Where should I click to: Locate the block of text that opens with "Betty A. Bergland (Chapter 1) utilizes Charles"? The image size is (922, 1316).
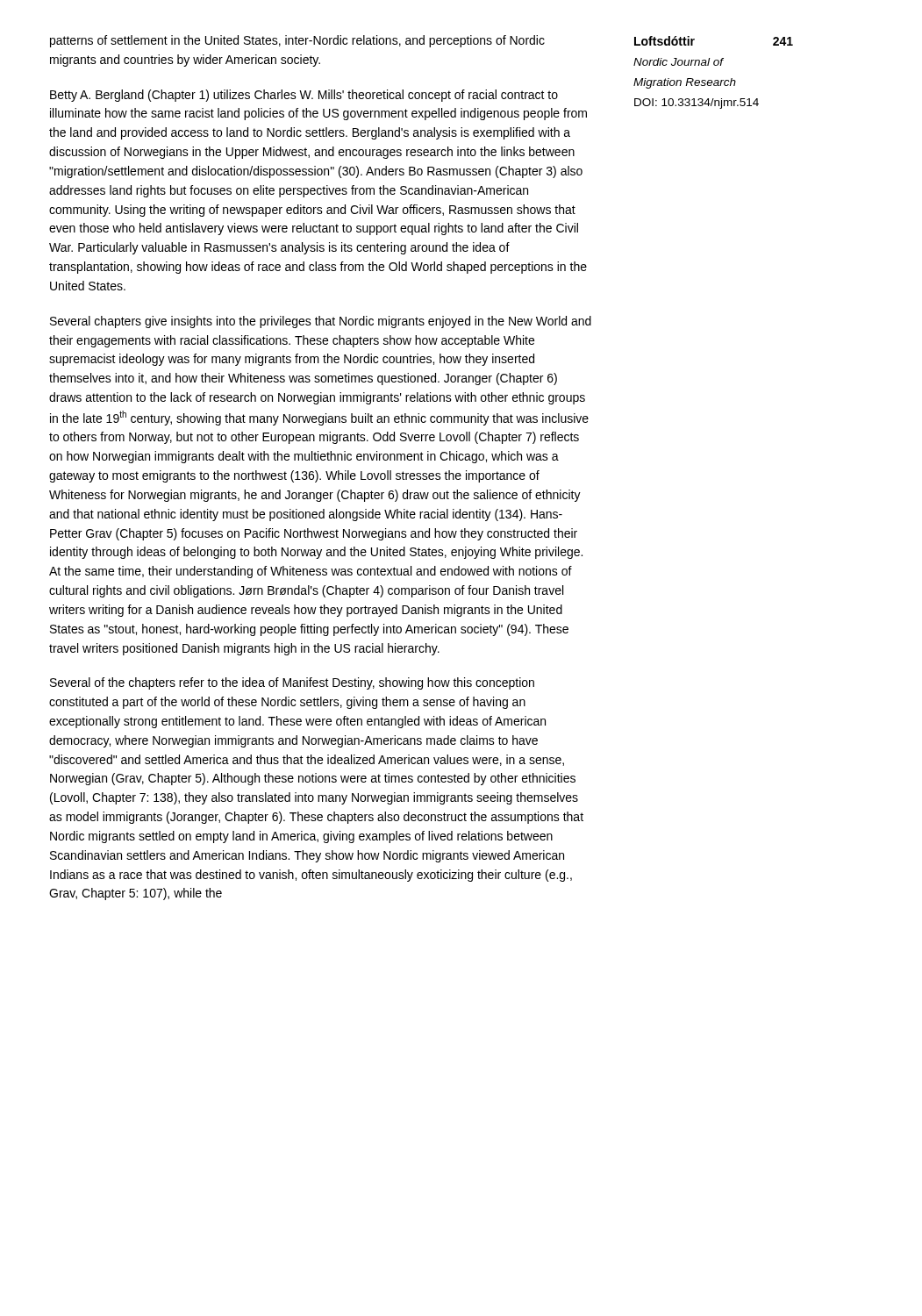coord(318,190)
